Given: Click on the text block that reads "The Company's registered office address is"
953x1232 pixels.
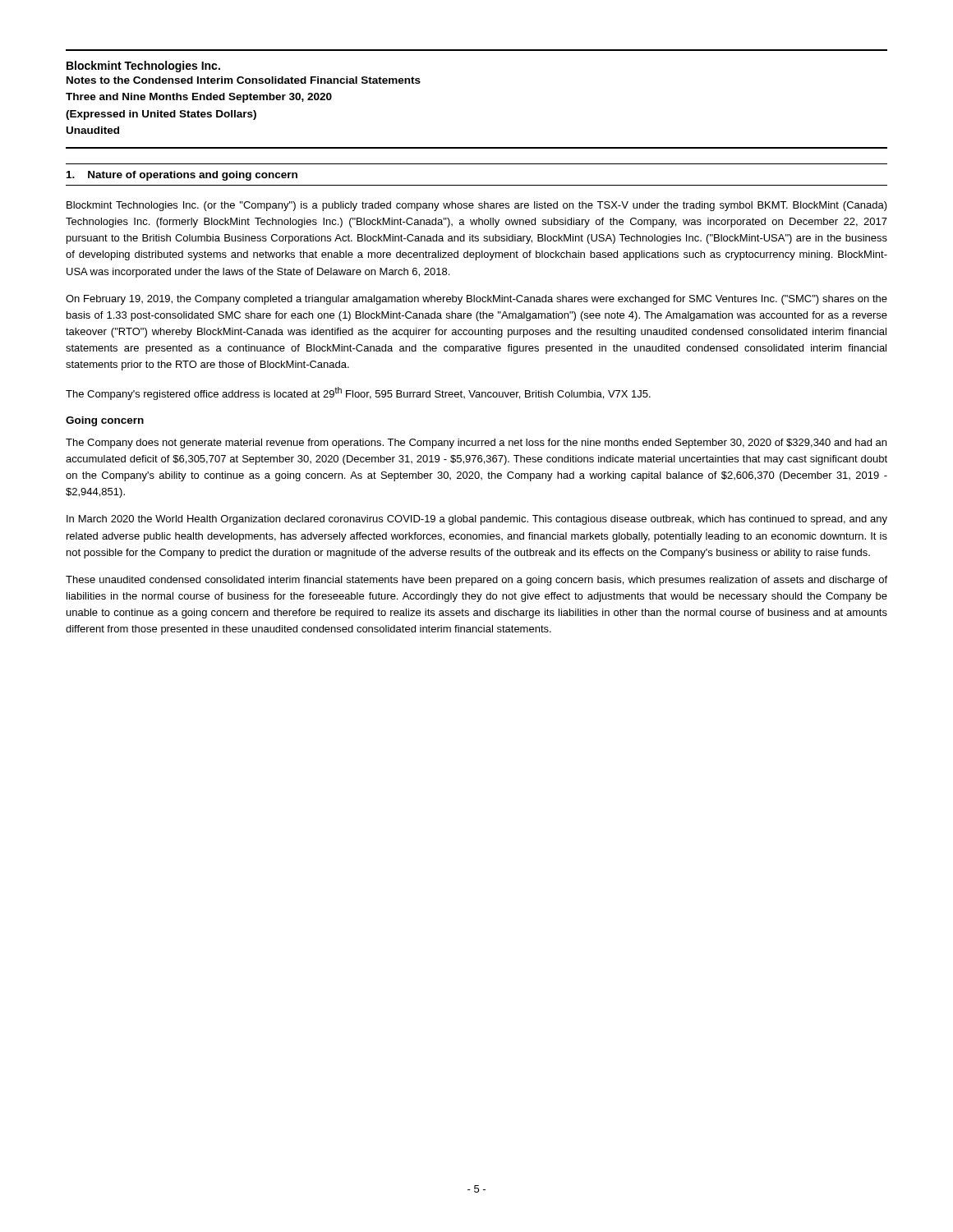Looking at the screenshot, I should 359,393.
